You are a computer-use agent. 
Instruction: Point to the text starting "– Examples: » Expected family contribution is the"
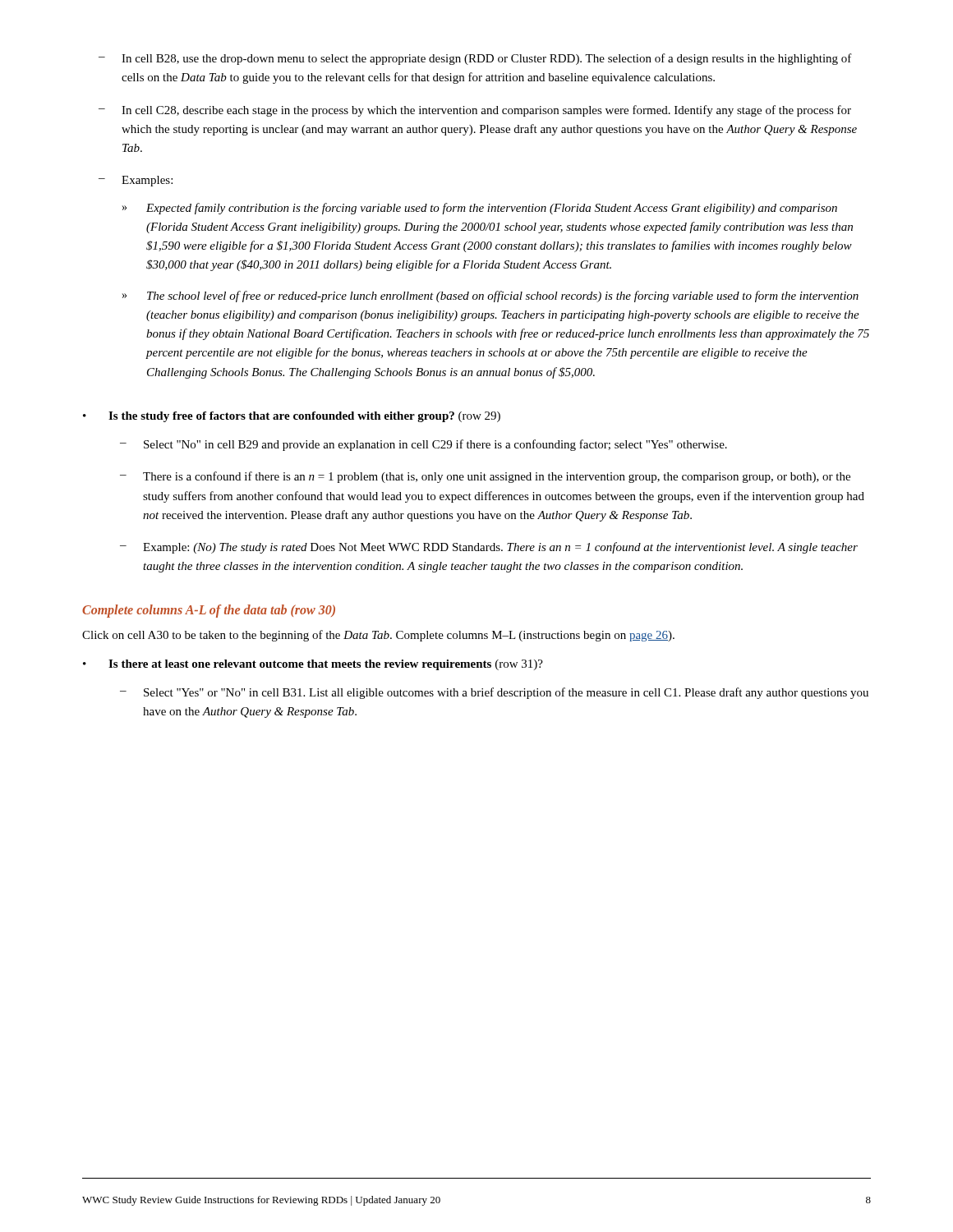click(x=136, y=181)
